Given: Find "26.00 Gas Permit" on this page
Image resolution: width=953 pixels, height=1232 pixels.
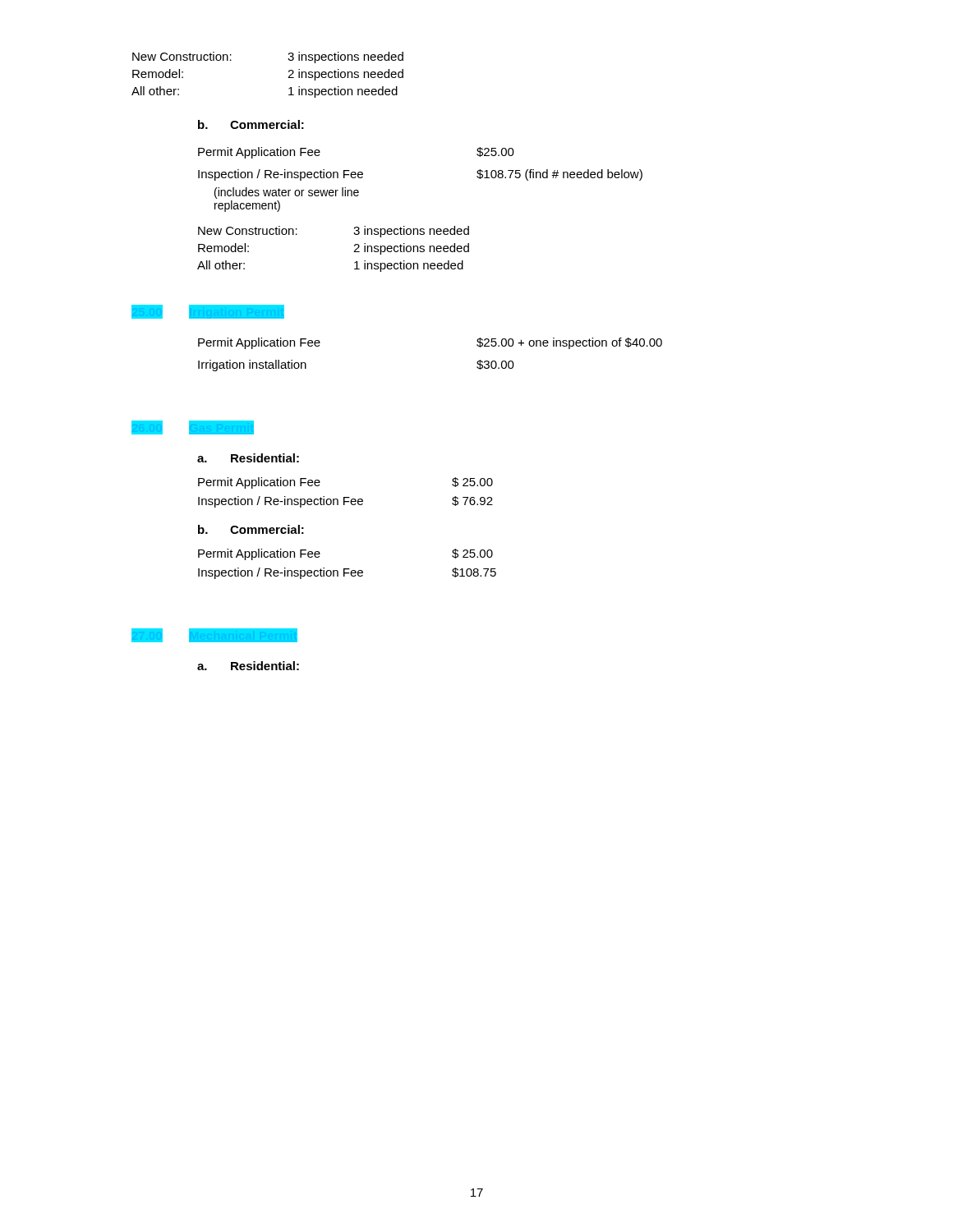Looking at the screenshot, I should pos(193,428).
